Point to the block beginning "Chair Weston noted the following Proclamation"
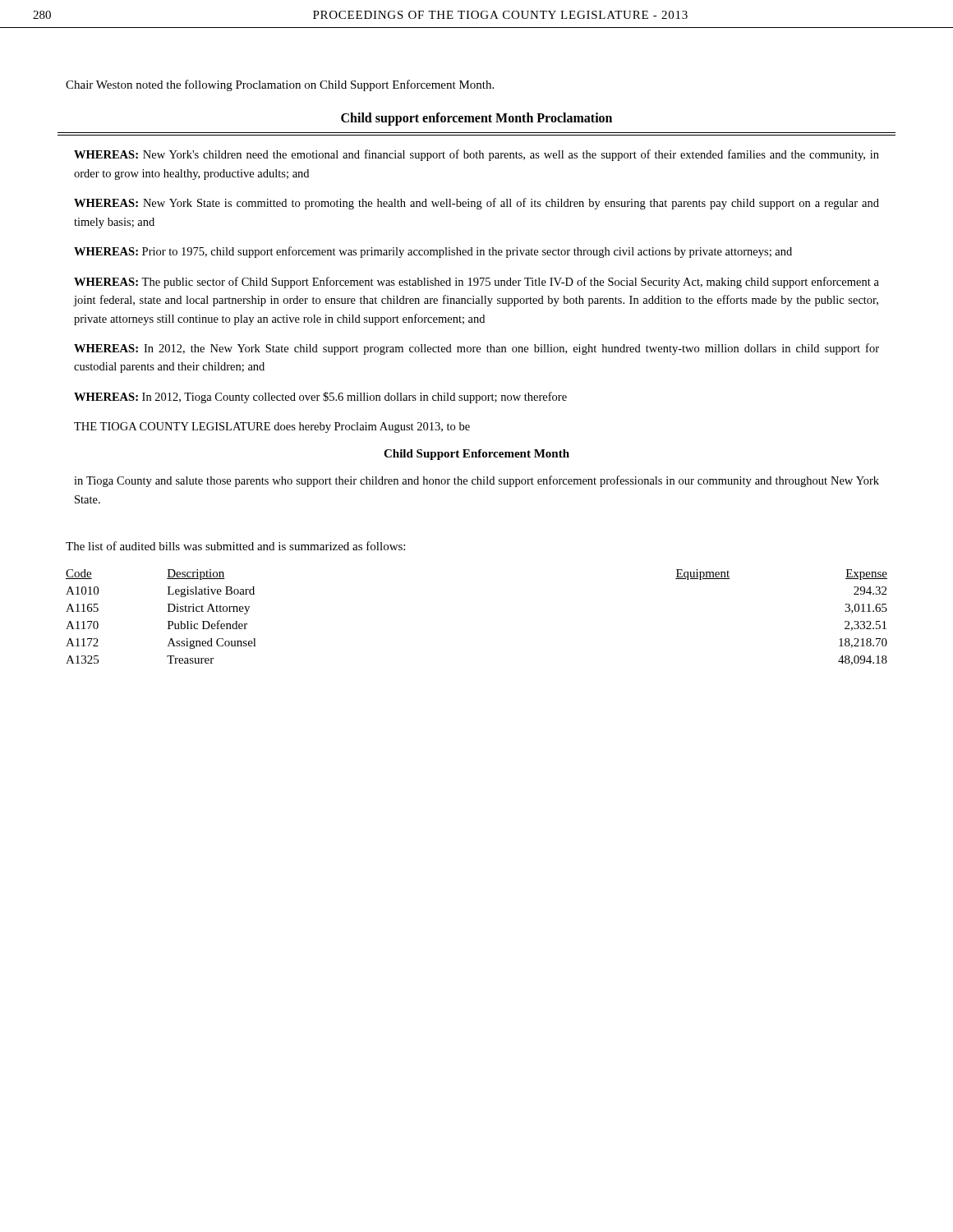This screenshot has height=1232, width=953. pyautogui.click(x=280, y=85)
